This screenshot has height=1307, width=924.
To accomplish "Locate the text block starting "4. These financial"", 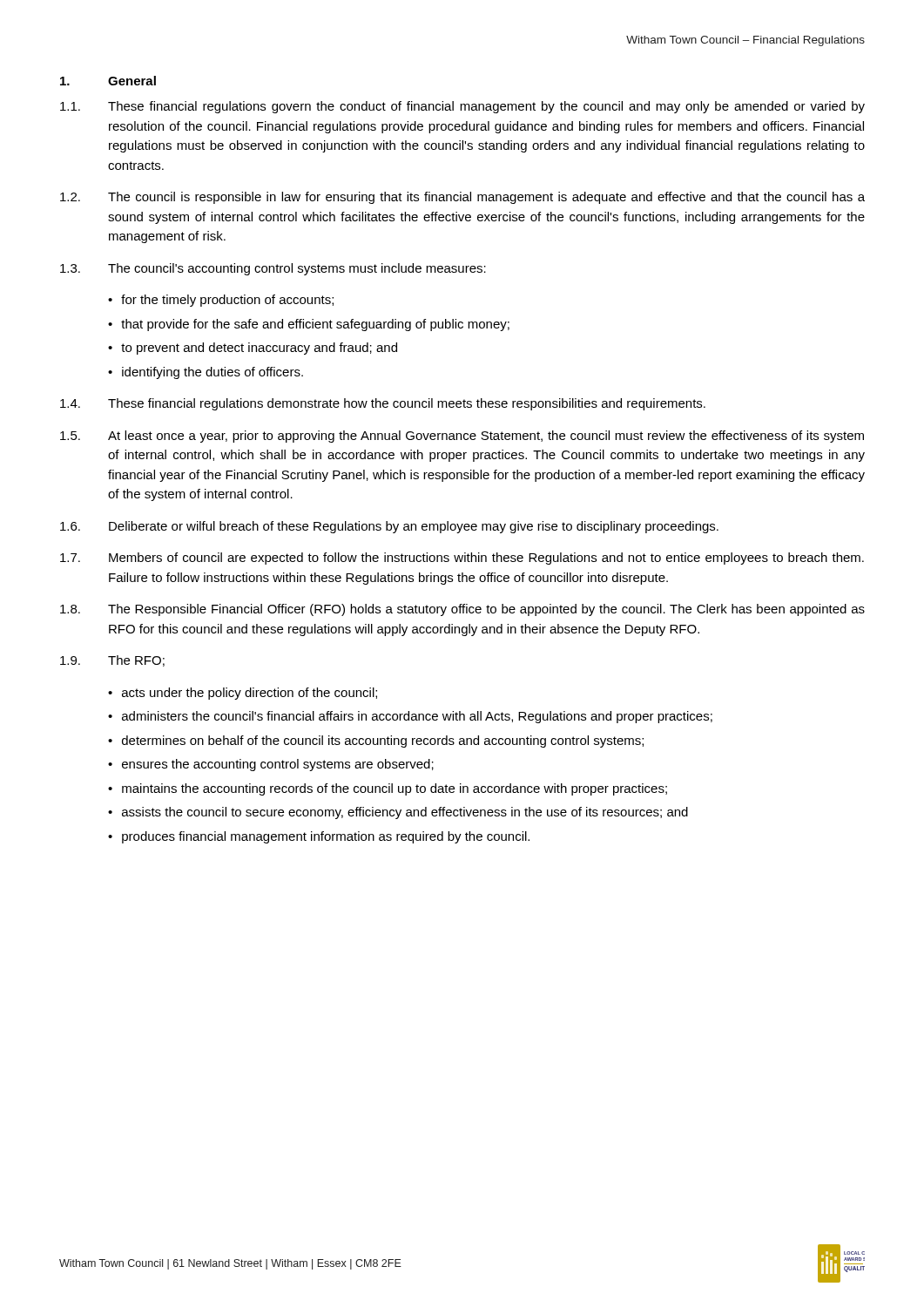I will (462, 404).
